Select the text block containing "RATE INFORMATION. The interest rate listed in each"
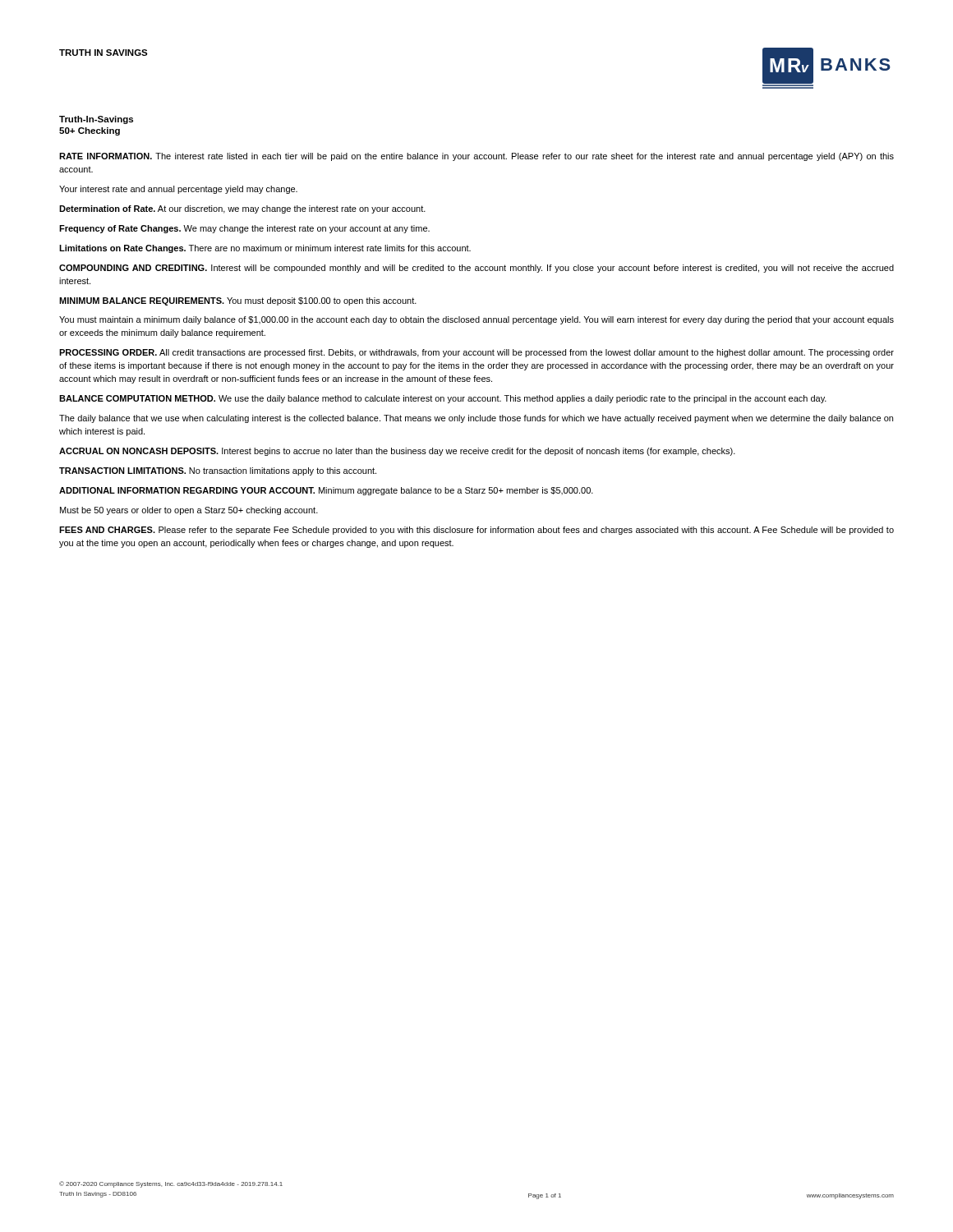 [476, 163]
